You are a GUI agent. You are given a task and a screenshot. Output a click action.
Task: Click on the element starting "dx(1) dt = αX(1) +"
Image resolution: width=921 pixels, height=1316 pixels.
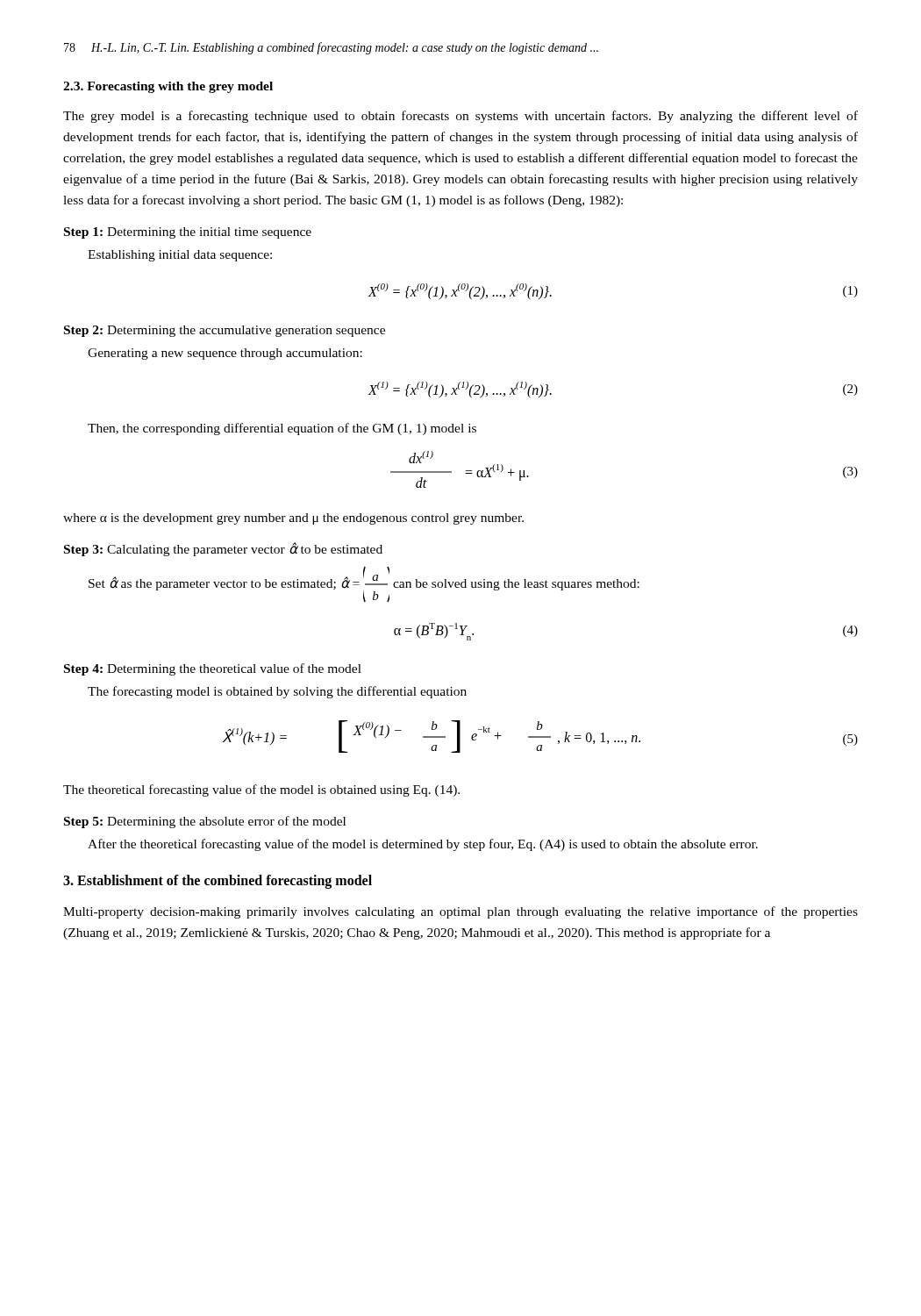click(421, 472)
